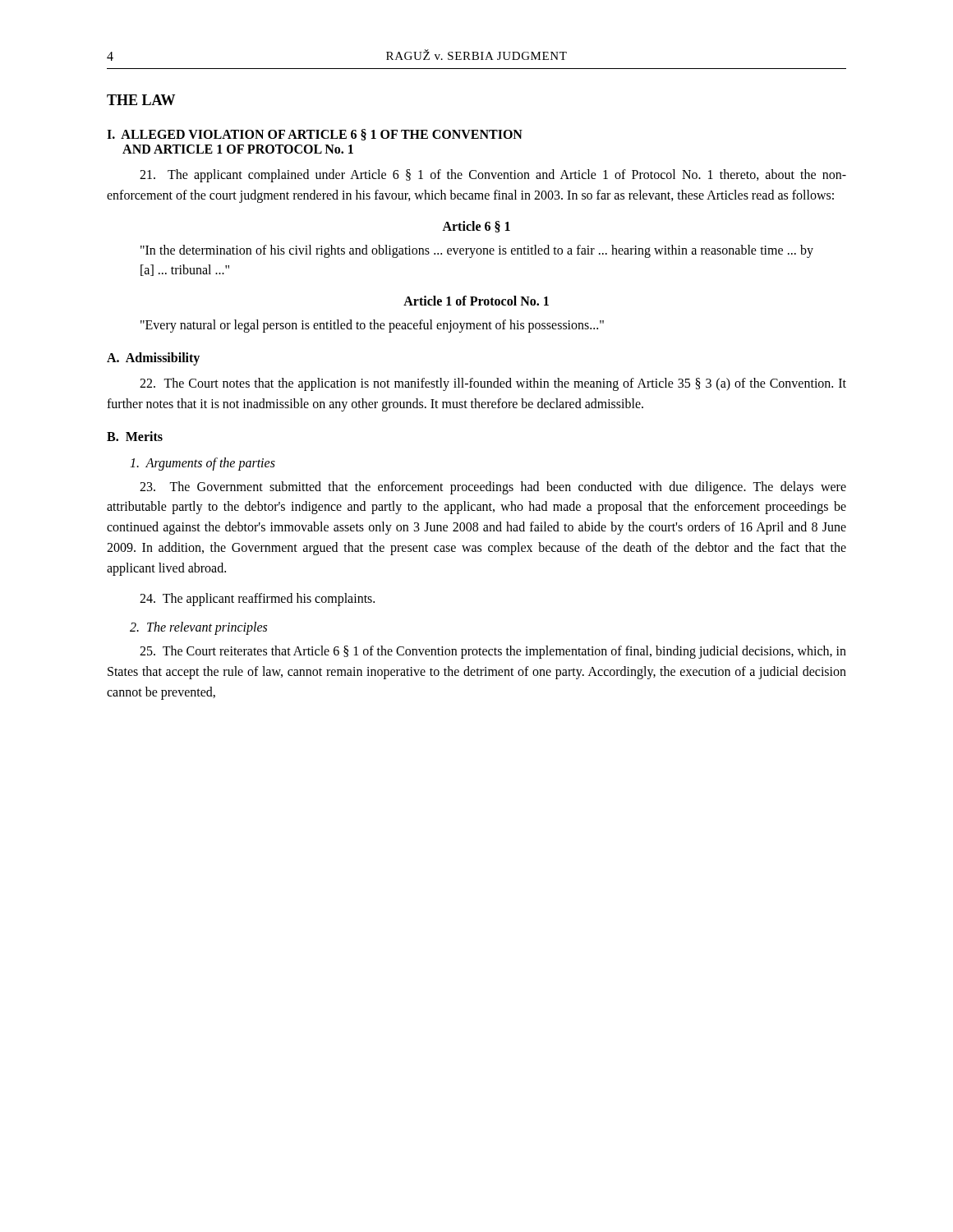This screenshot has height=1232, width=953.
Task: Find the block starting "The applicant reaffirmed his complaints."
Action: [258, 598]
